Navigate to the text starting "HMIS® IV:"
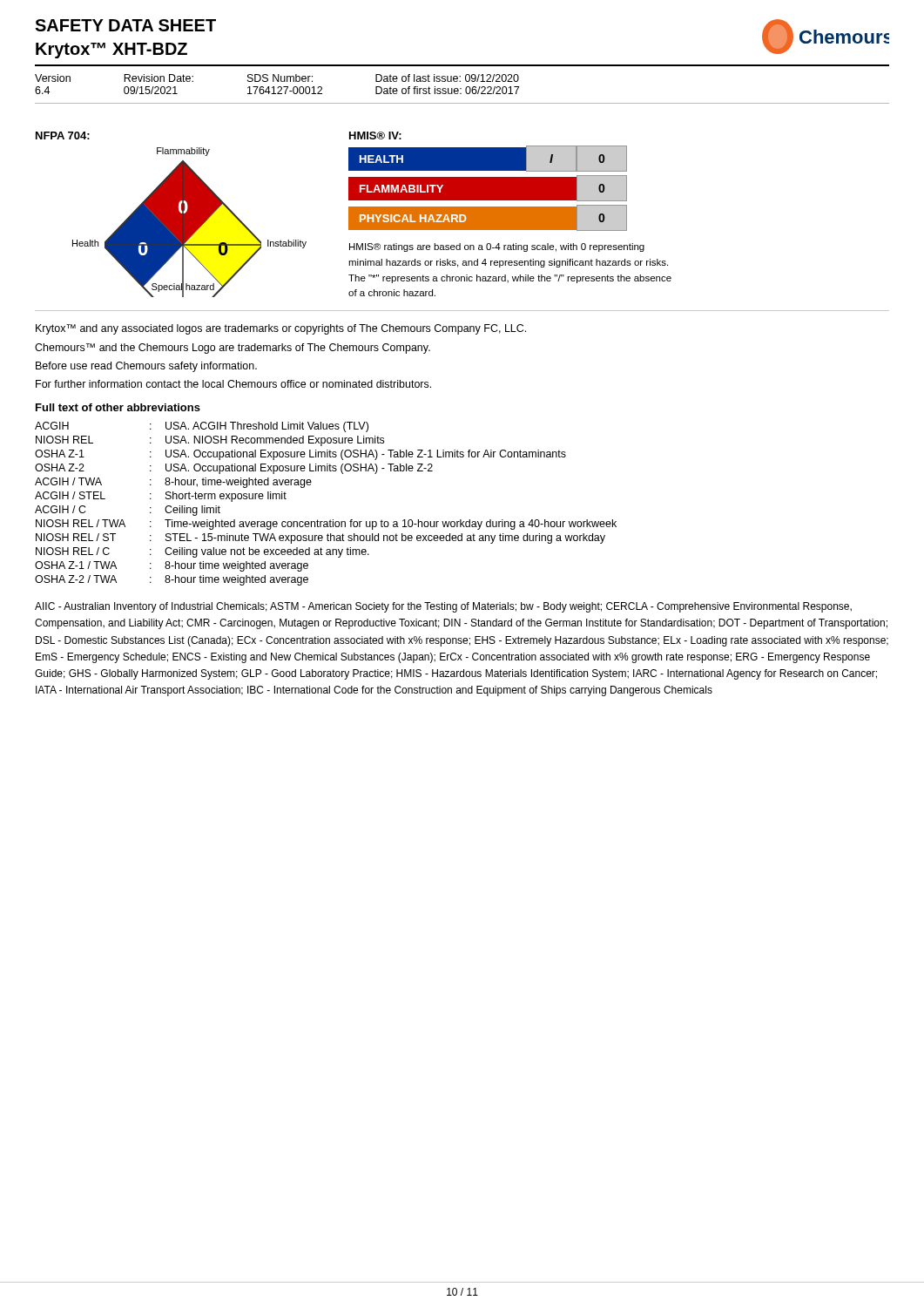 pyautogui.click(x=375, y=136)
